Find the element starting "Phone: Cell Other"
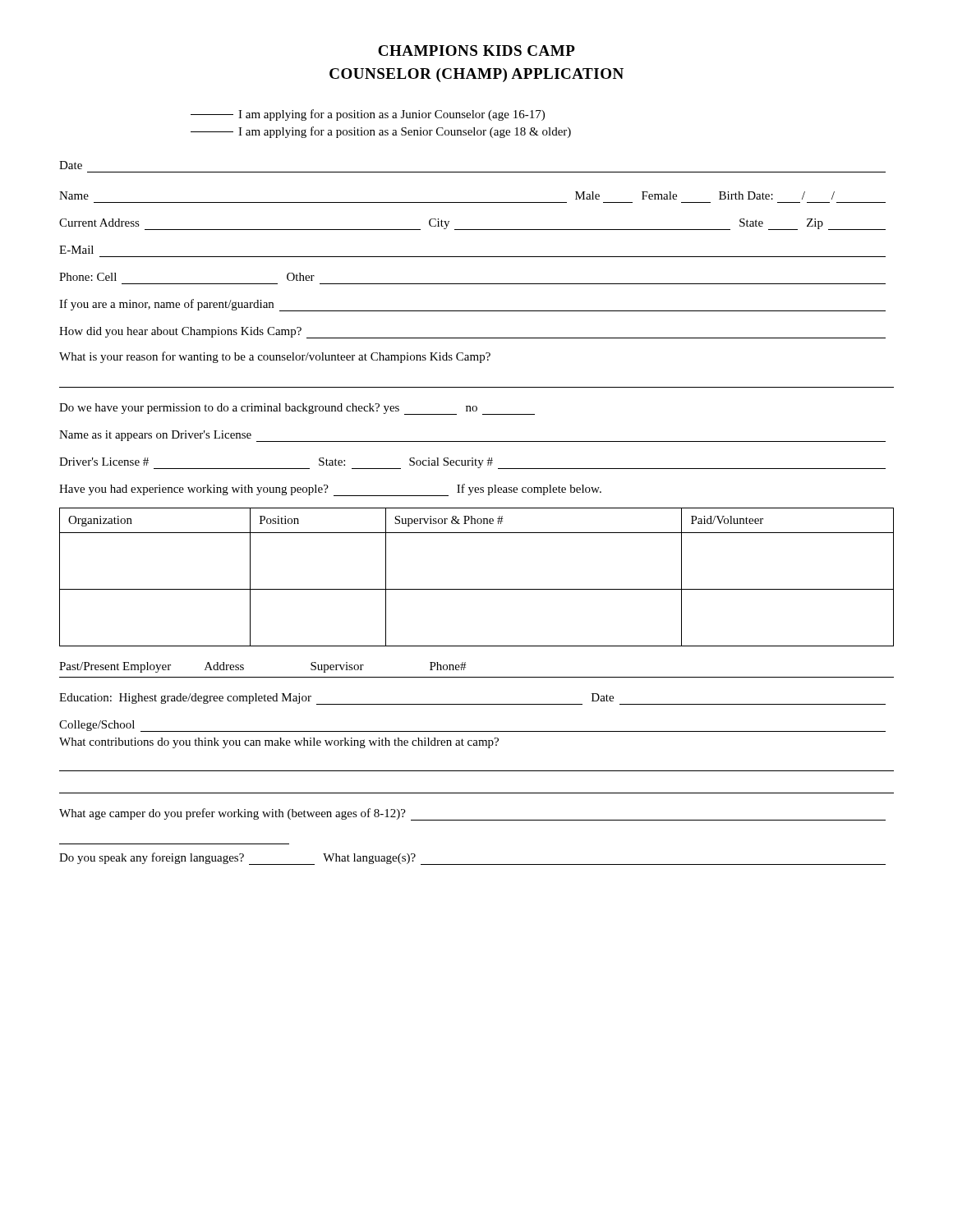 tap(472, 276)
